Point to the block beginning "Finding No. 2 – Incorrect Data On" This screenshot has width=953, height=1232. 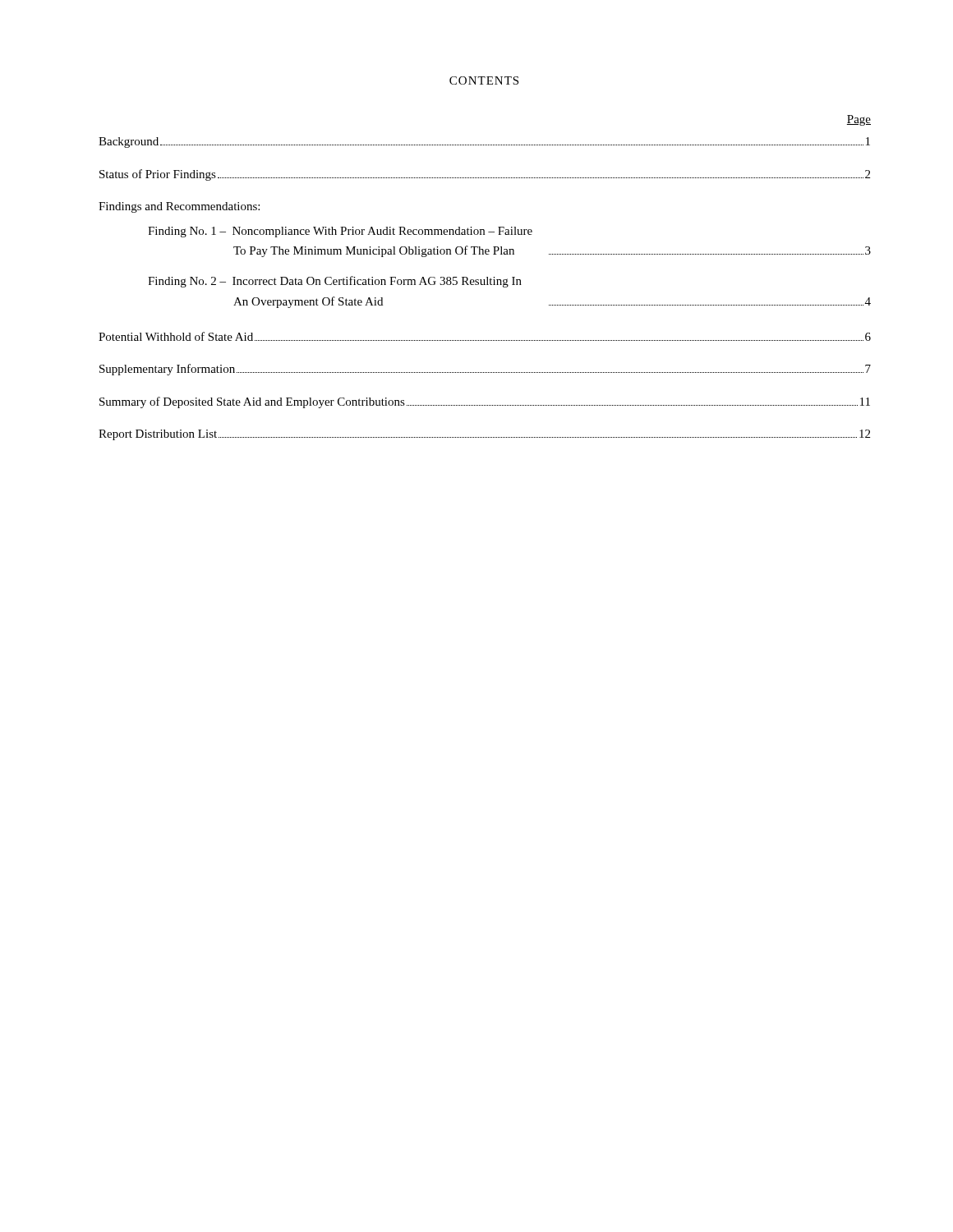pos(509,291)
